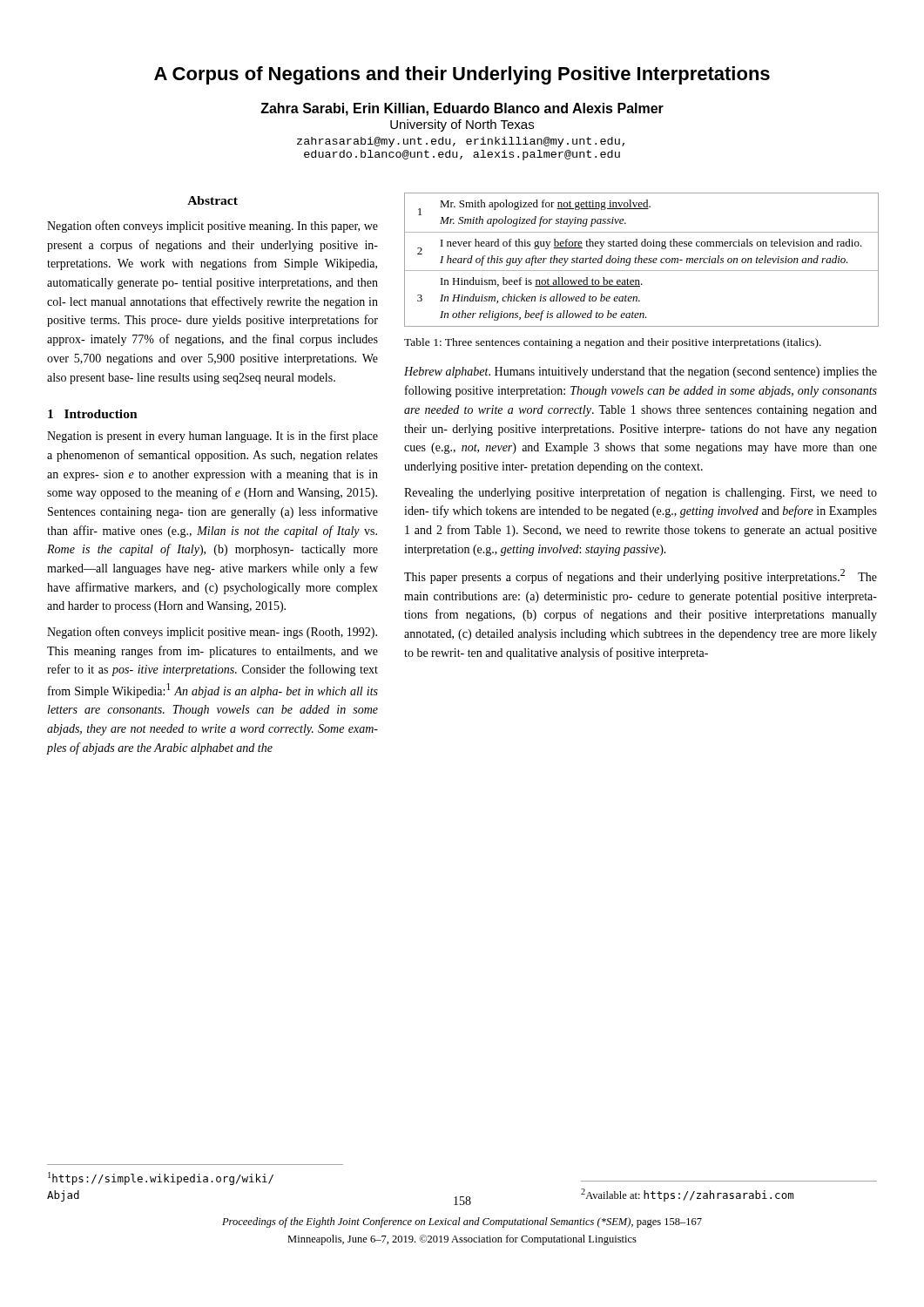
Task: Click on the footnote containing "1https://simple.wikipedia.org/wiki/ Abjad"
Action: [x=161, y=1186]
